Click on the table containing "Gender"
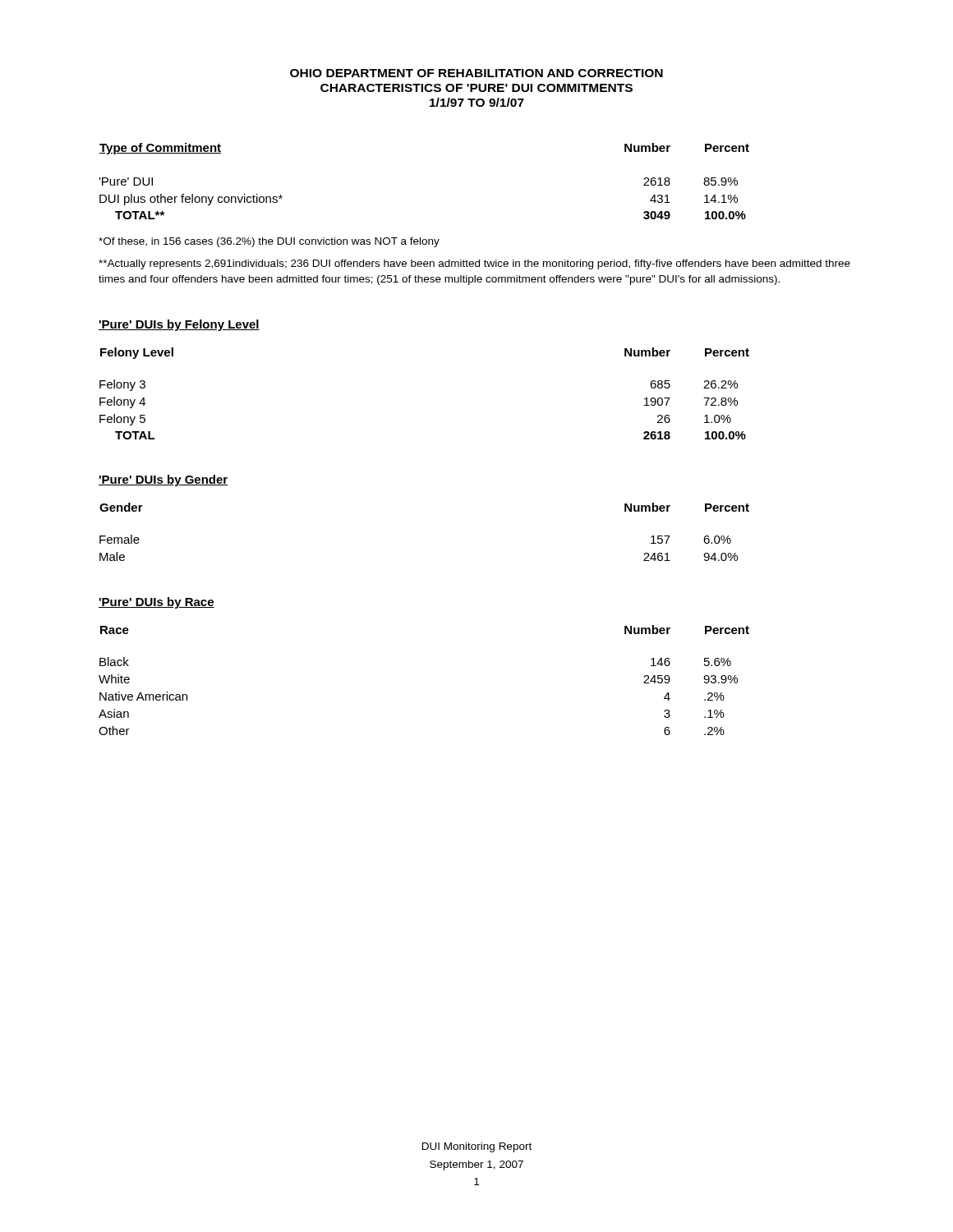 pos(476,532)
